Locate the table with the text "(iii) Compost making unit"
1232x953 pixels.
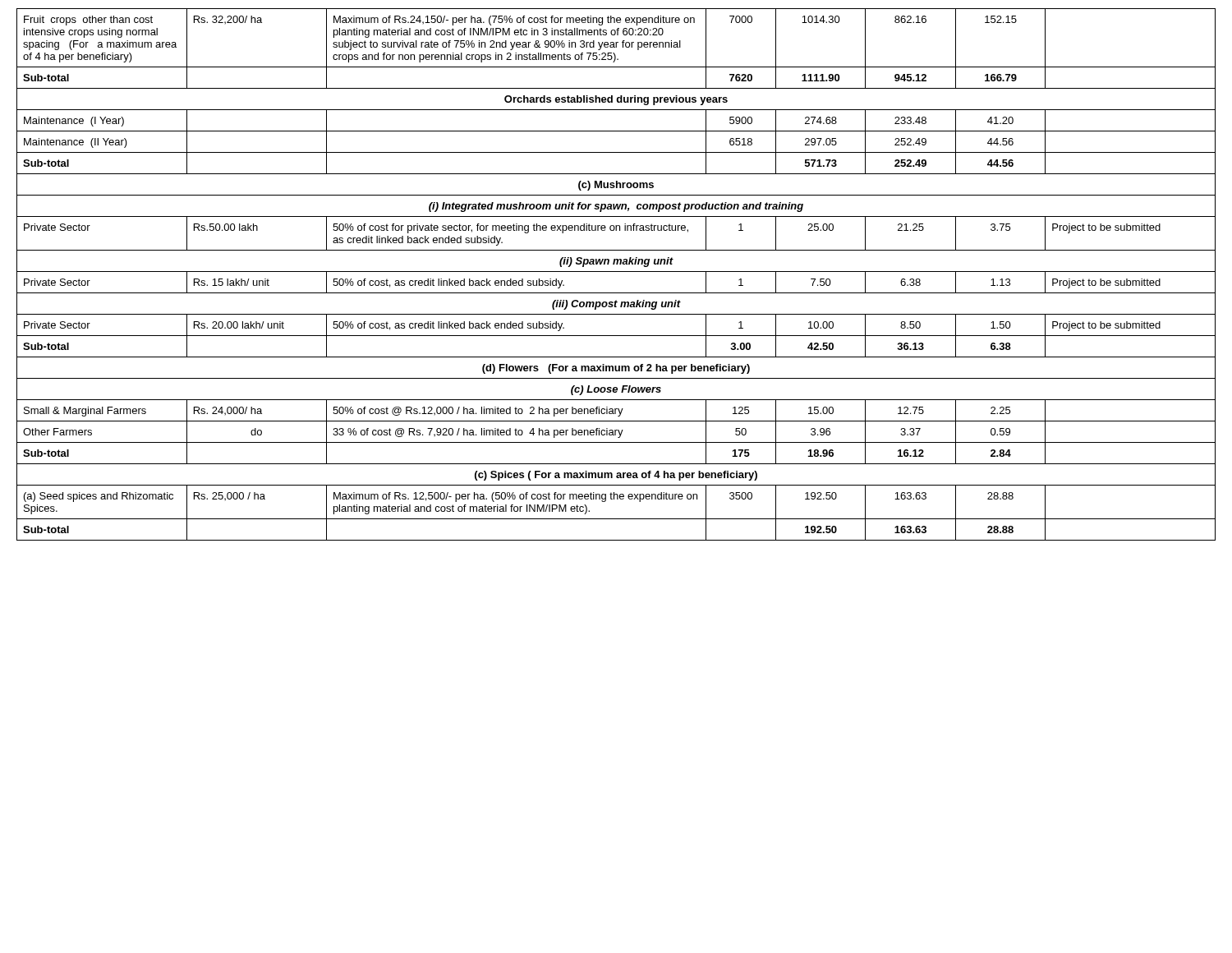coord(616,274)
